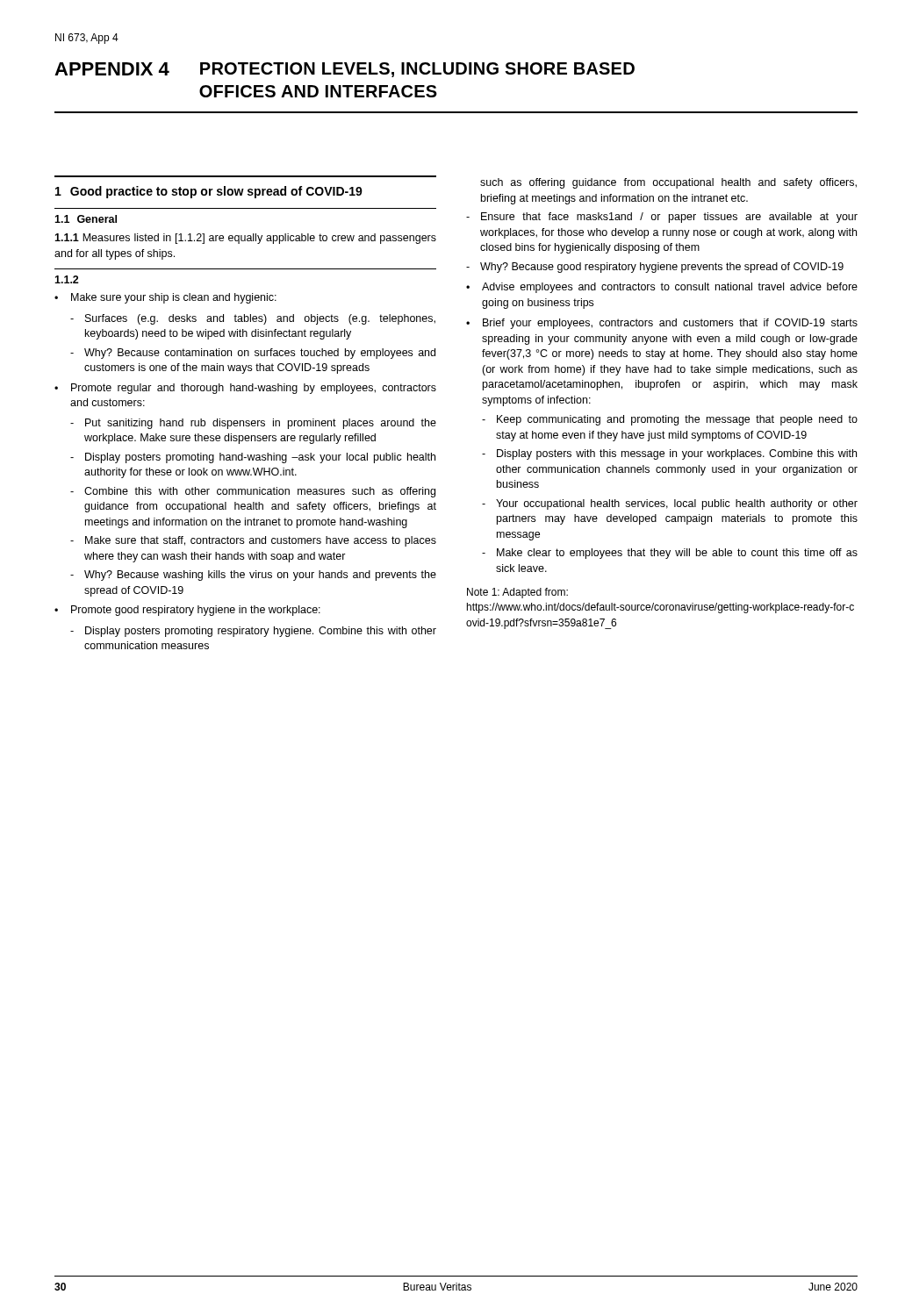Where is the passage that starts "- Why? Because washing kills the"?
The width and height of the screenshot is (912, 1316).
point(253,583)
